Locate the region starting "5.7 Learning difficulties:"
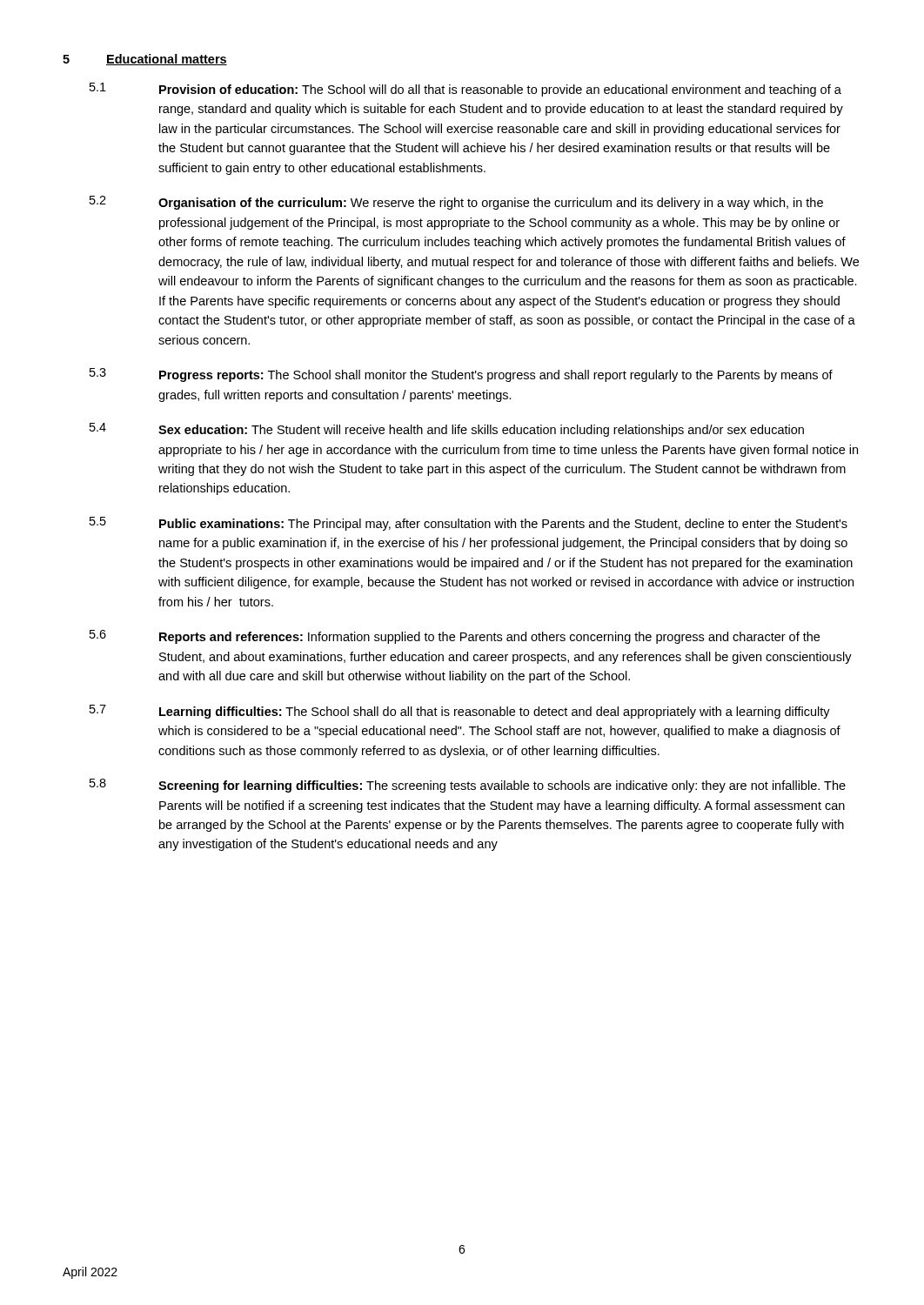924x1305 pixels. coord(462,731)
